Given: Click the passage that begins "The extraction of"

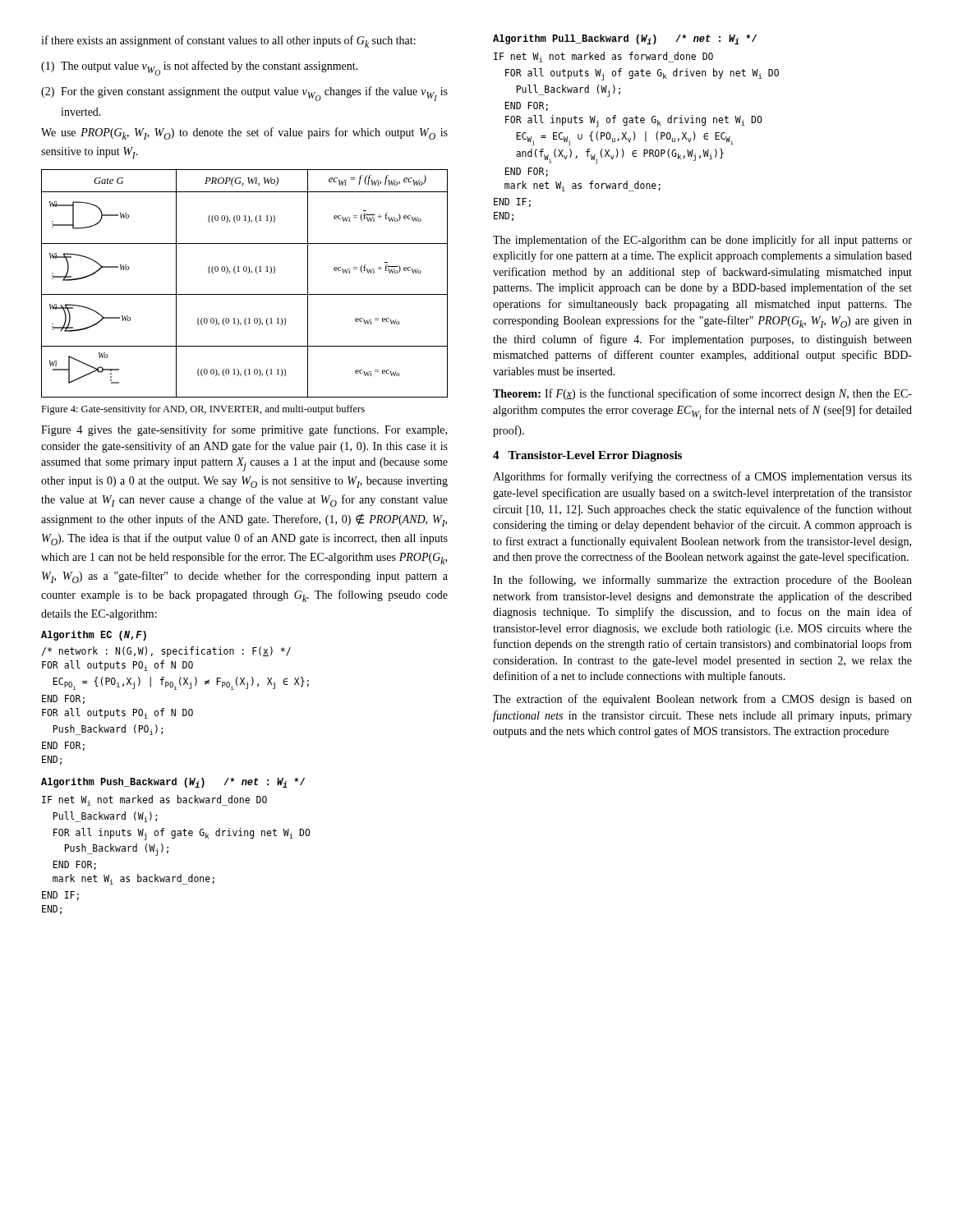Looking at the screenshot, I should coord(702,716).
